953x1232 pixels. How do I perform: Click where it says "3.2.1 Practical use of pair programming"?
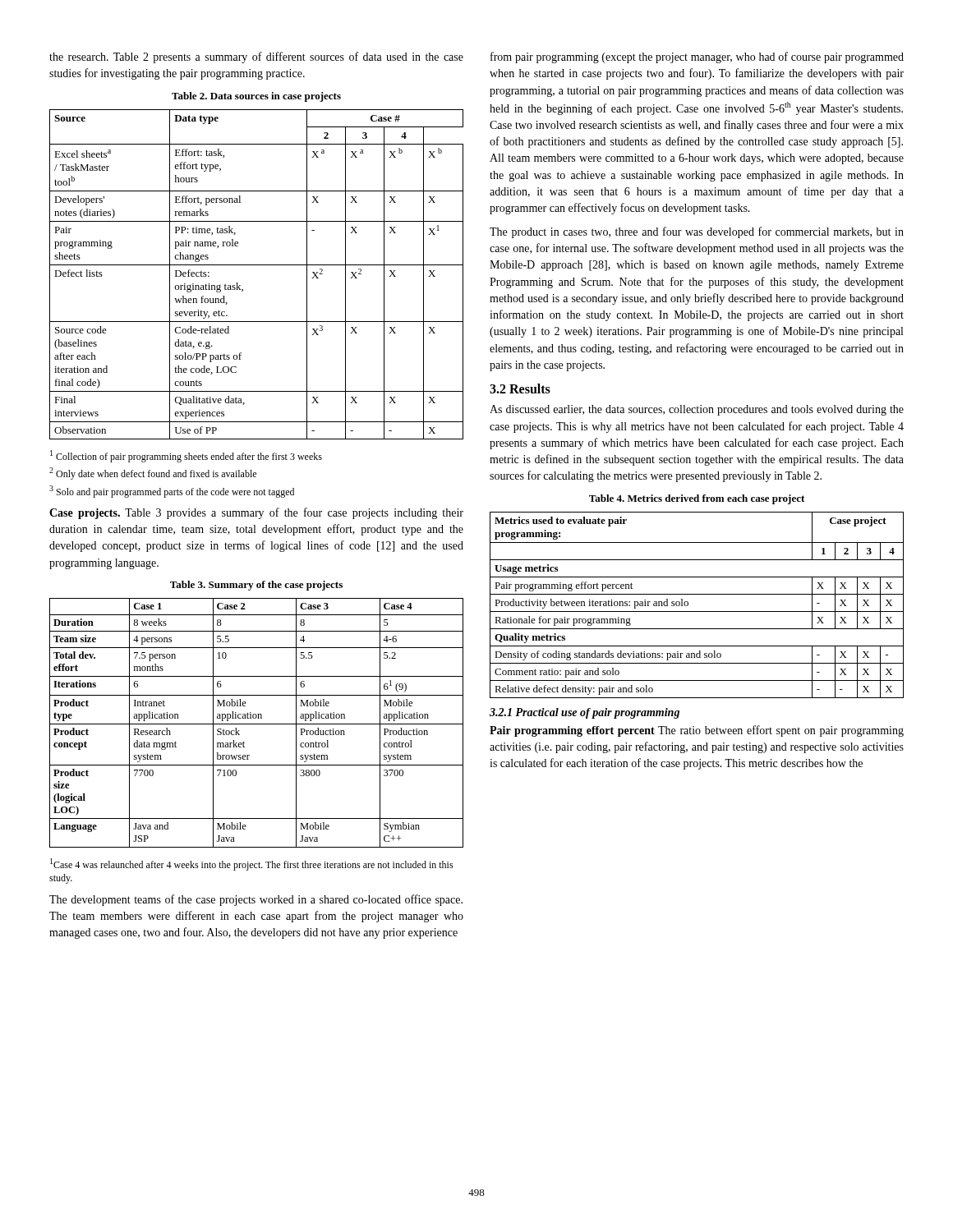tap(585, 712)
